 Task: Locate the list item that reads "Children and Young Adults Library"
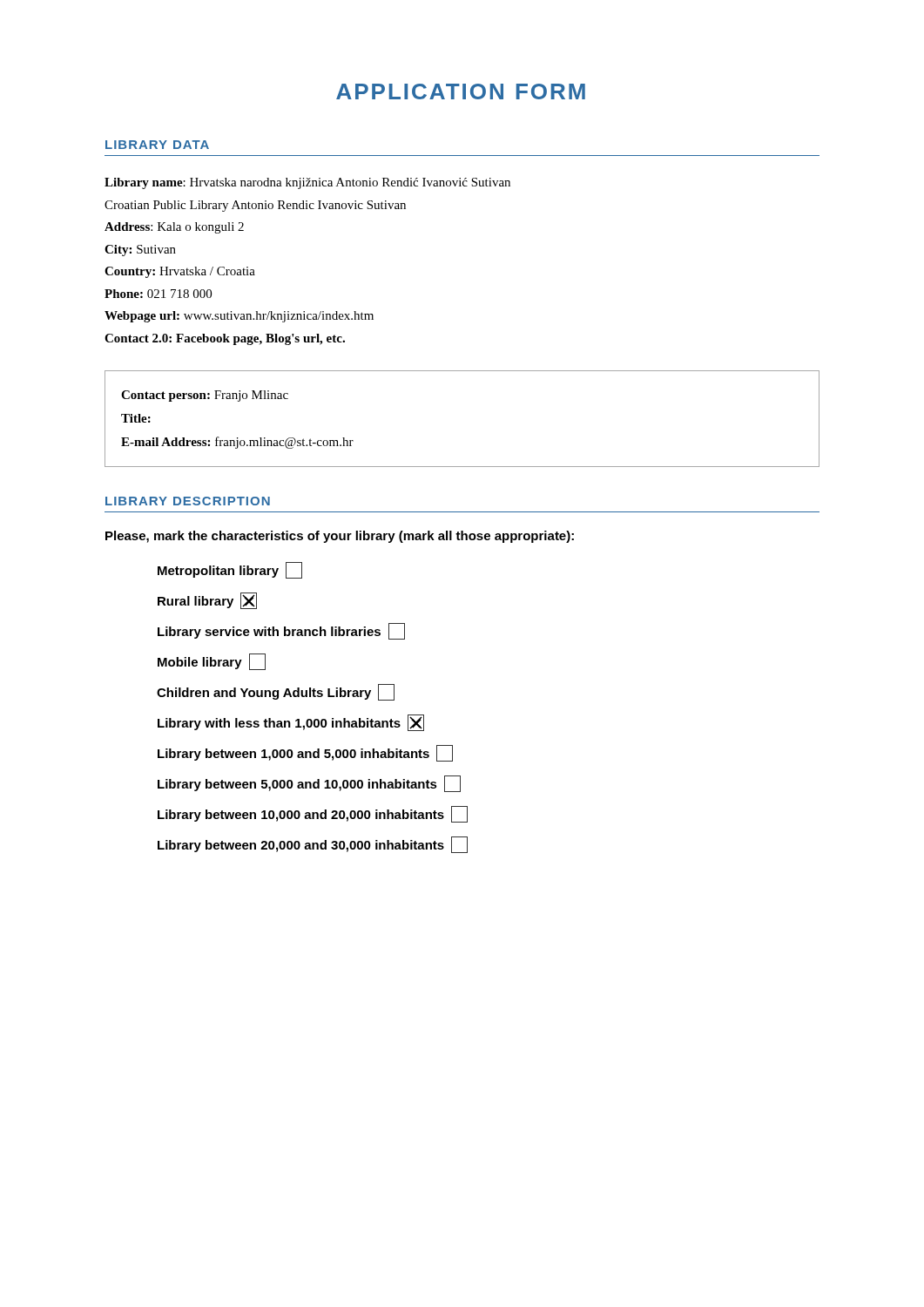[276, 692]
